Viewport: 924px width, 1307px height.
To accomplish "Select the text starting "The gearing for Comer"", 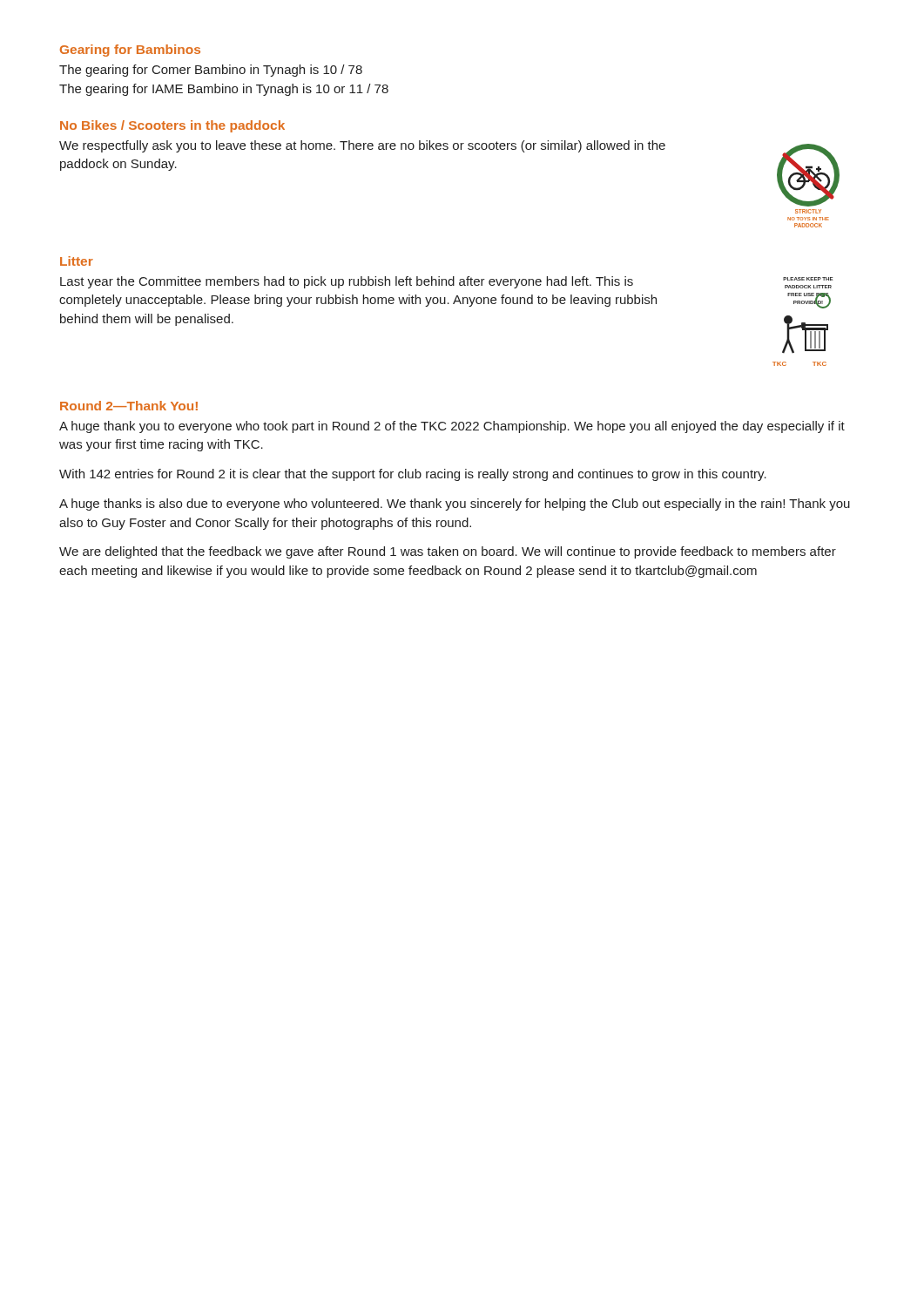I will [x=224, y=79].
